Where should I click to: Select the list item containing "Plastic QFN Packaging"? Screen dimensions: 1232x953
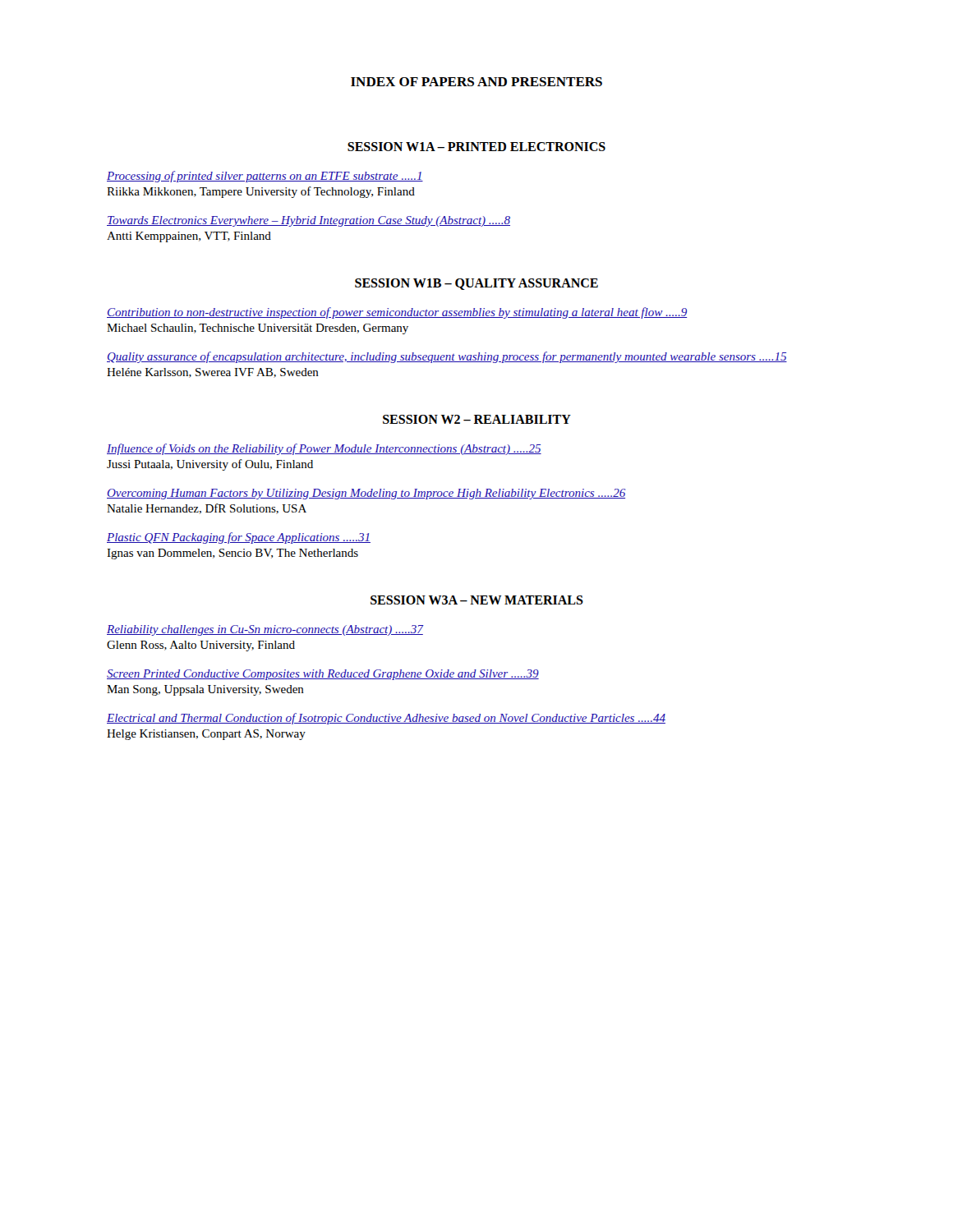(239, 538)
